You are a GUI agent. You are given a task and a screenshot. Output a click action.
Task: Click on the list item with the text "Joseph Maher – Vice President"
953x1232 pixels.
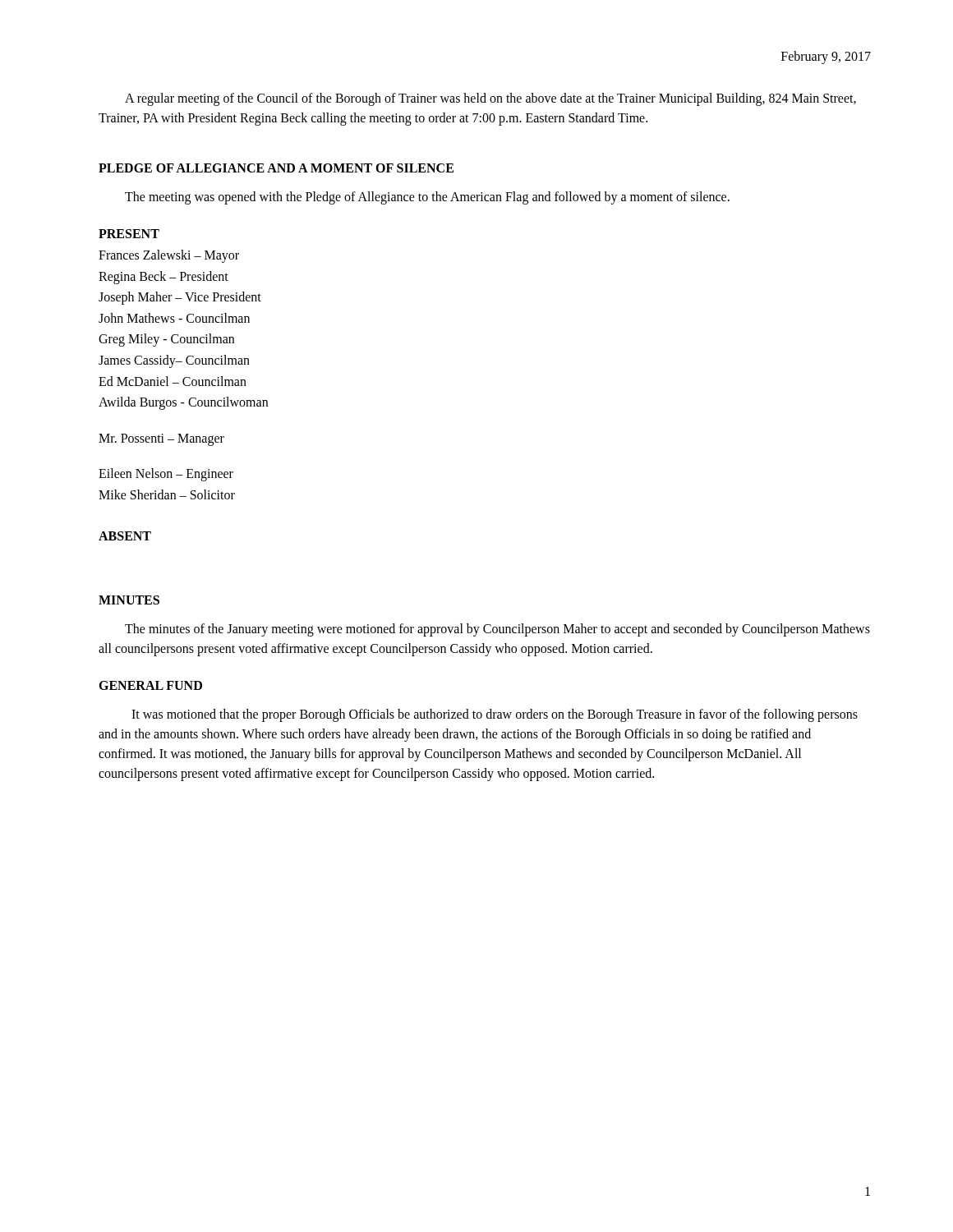click(180, 297)
